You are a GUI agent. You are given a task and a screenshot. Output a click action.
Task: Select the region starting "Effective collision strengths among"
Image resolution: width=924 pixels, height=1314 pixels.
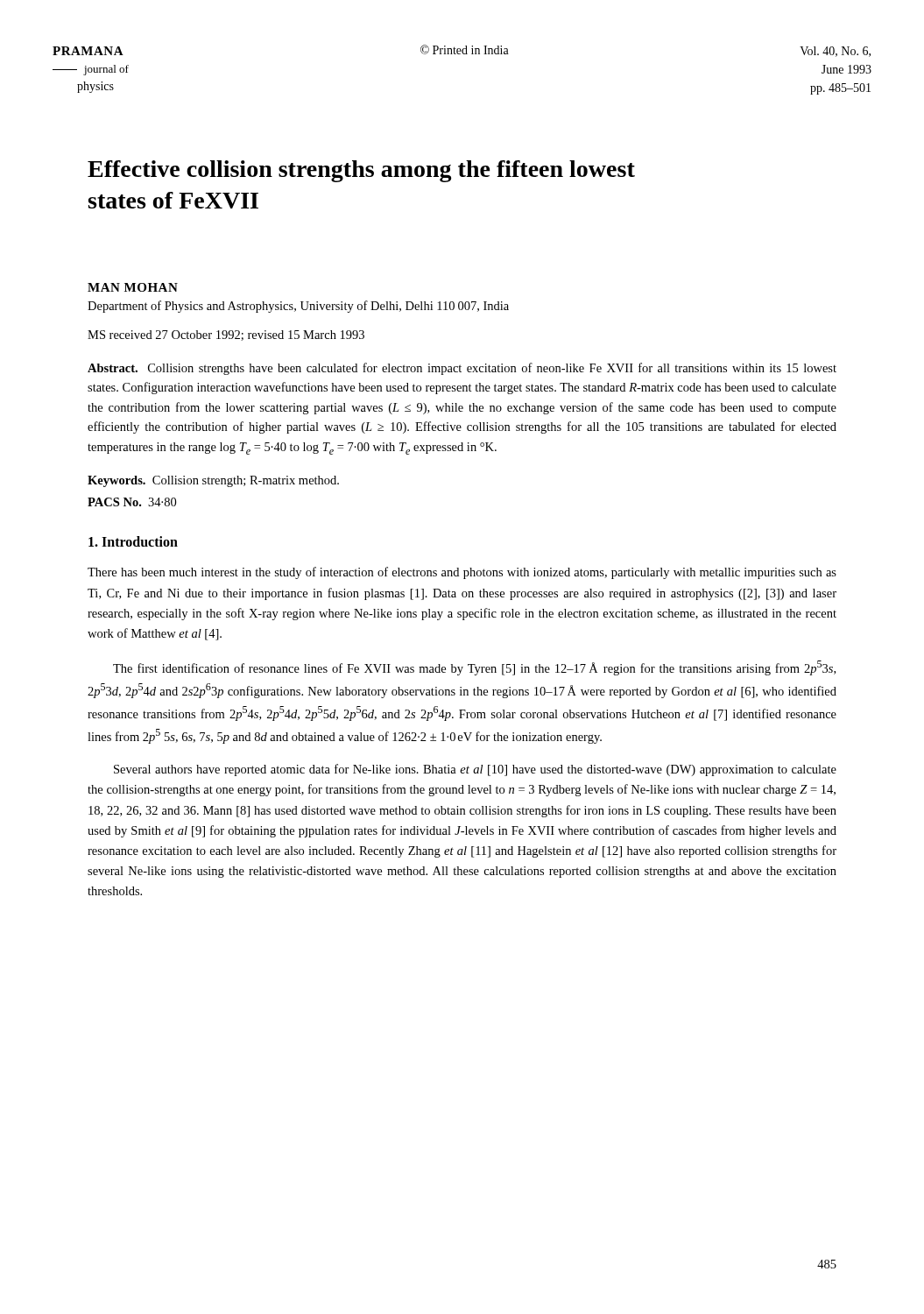click(x=361, y=185)
